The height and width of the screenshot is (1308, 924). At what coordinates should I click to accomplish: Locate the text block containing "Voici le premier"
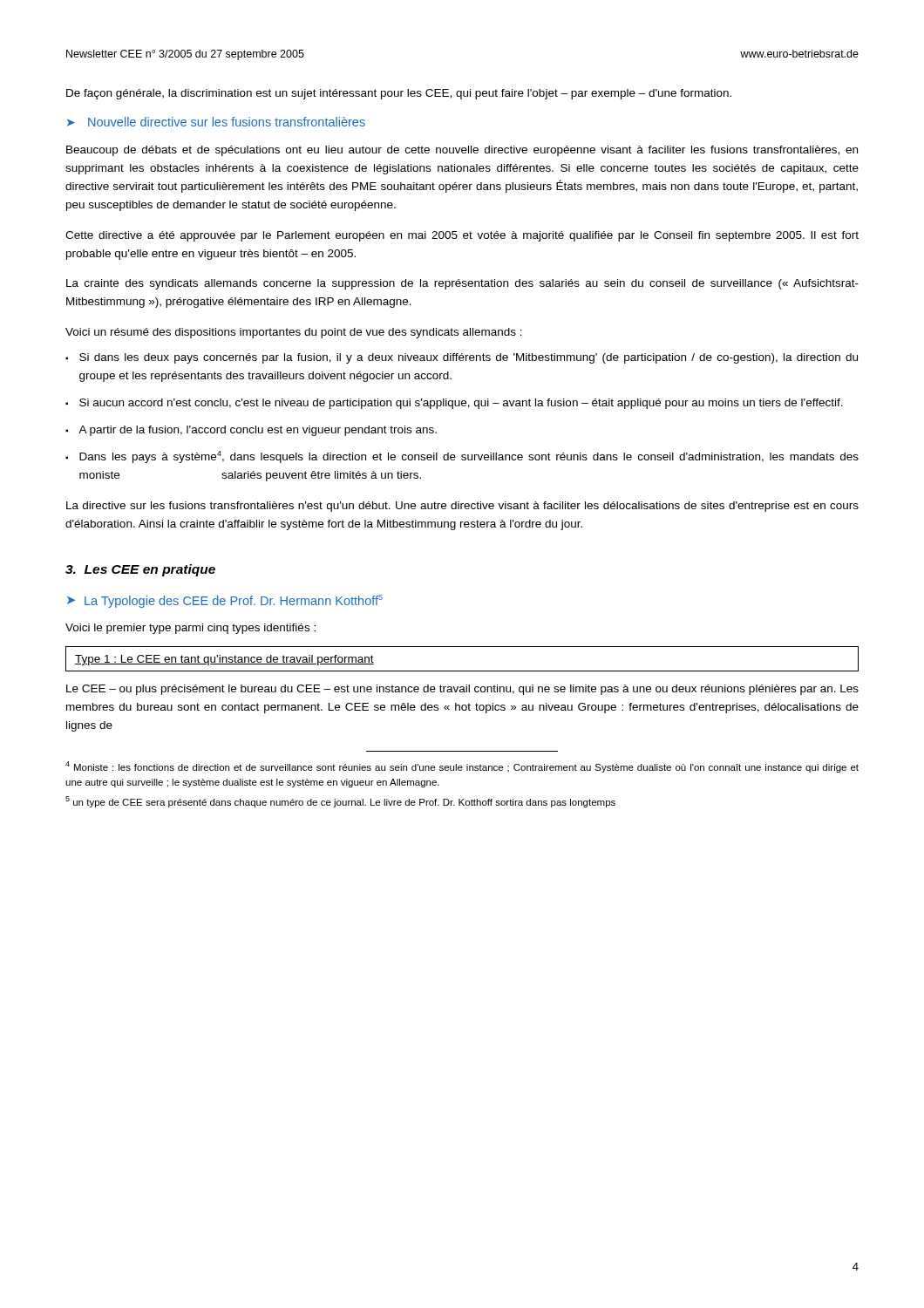(191, 628)
